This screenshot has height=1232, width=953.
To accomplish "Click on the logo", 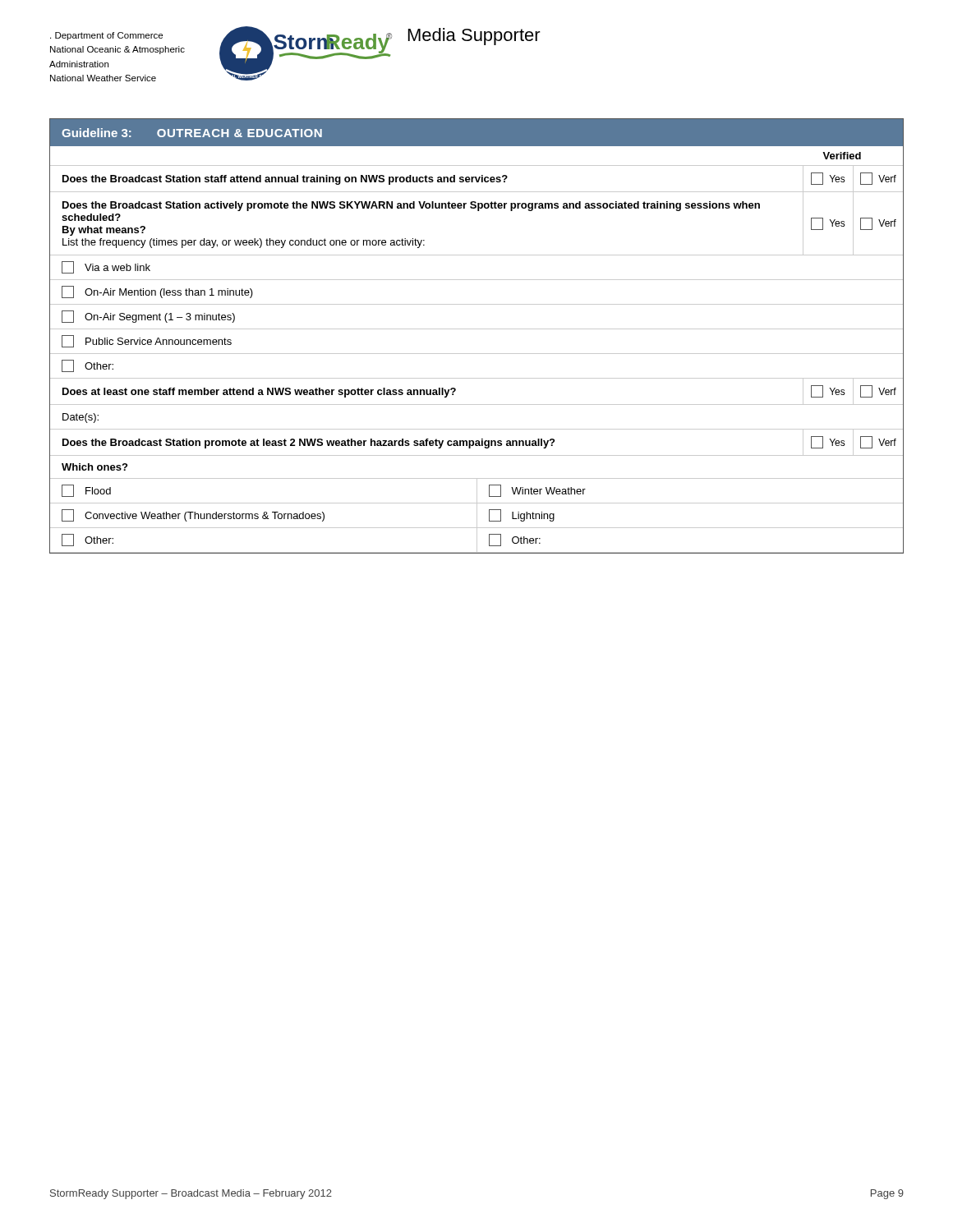I will [308, 55].
